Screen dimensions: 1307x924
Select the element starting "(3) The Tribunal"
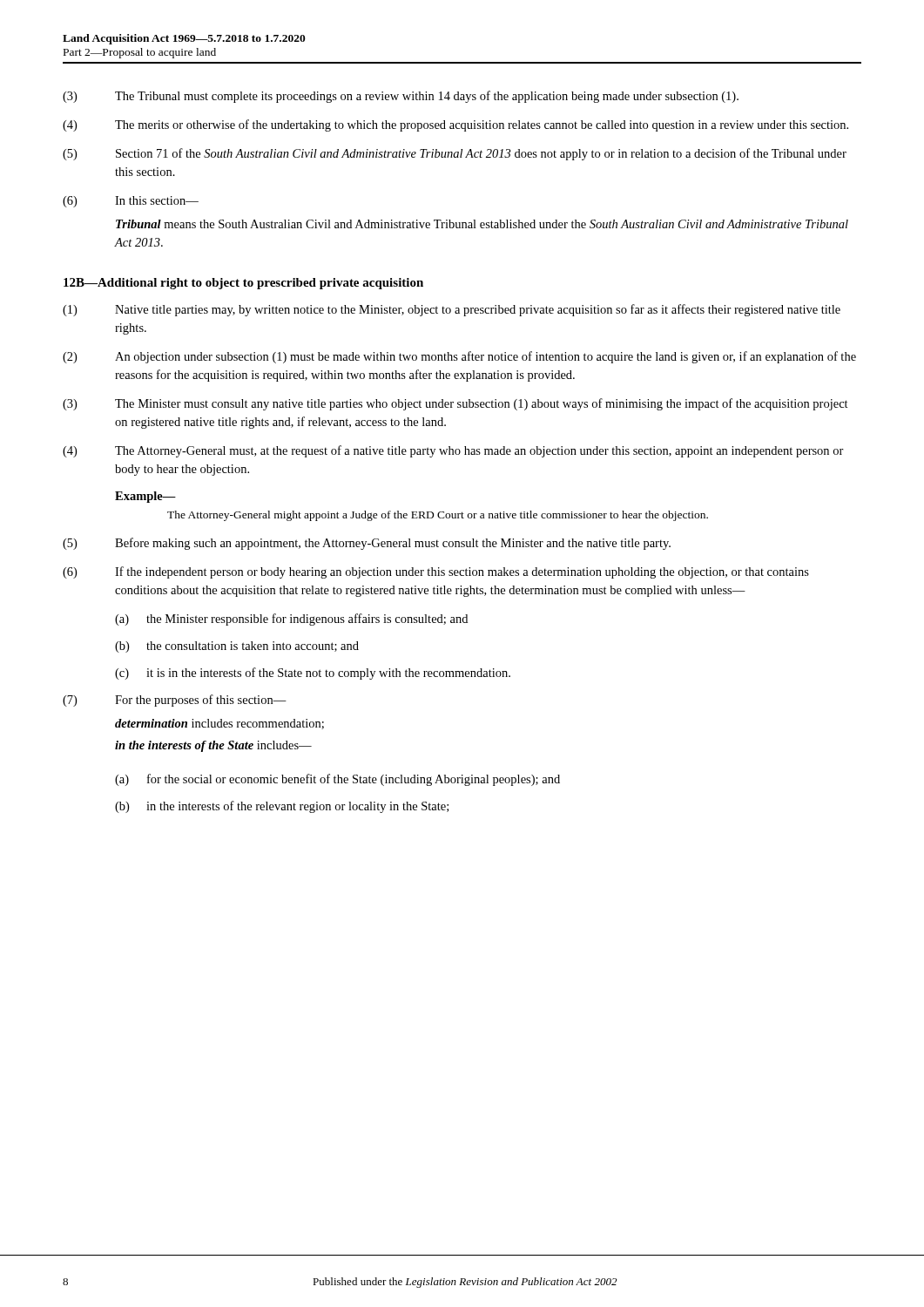462,96
